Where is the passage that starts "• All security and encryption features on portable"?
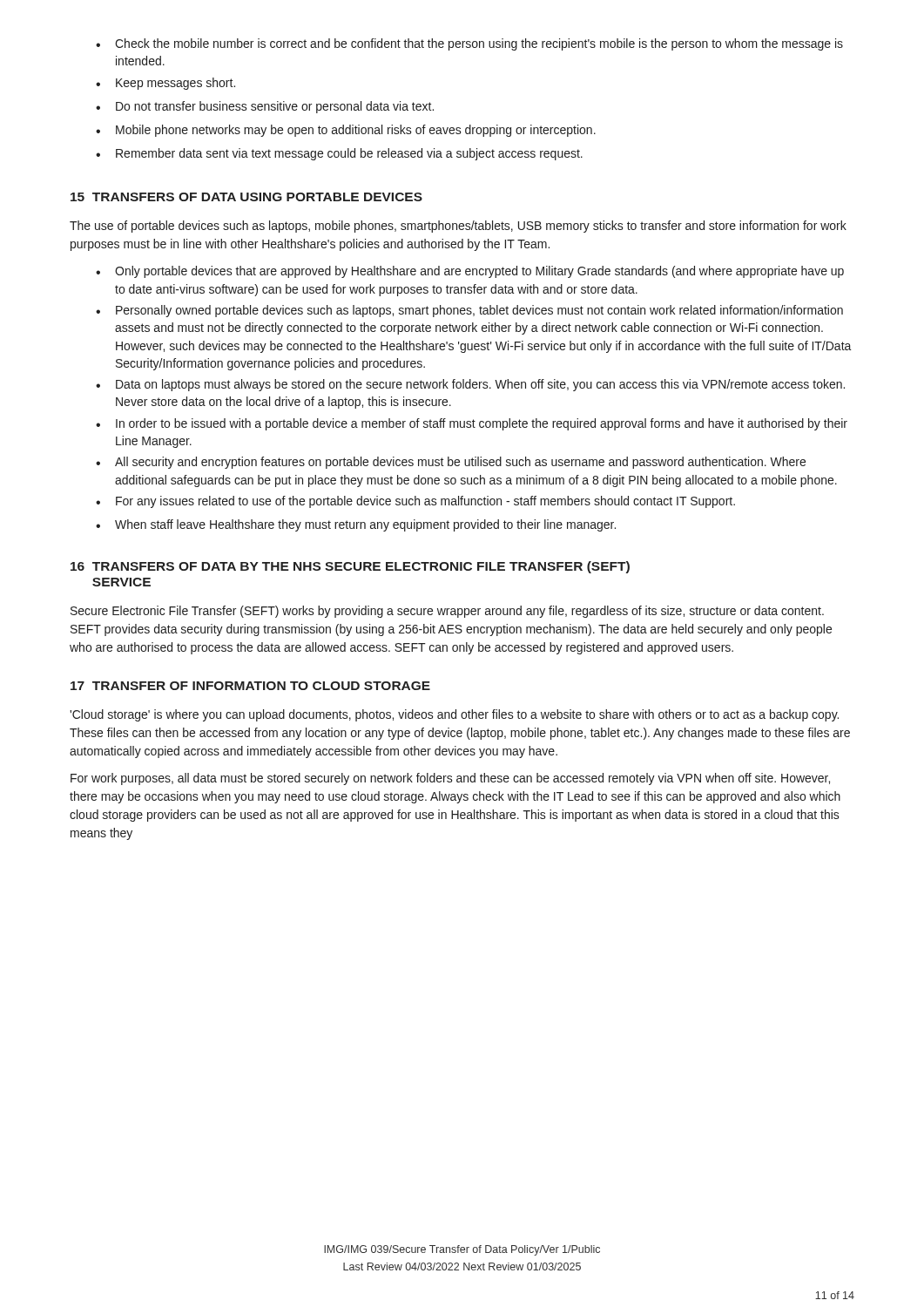924x1307 pixels. click(475, 471)
